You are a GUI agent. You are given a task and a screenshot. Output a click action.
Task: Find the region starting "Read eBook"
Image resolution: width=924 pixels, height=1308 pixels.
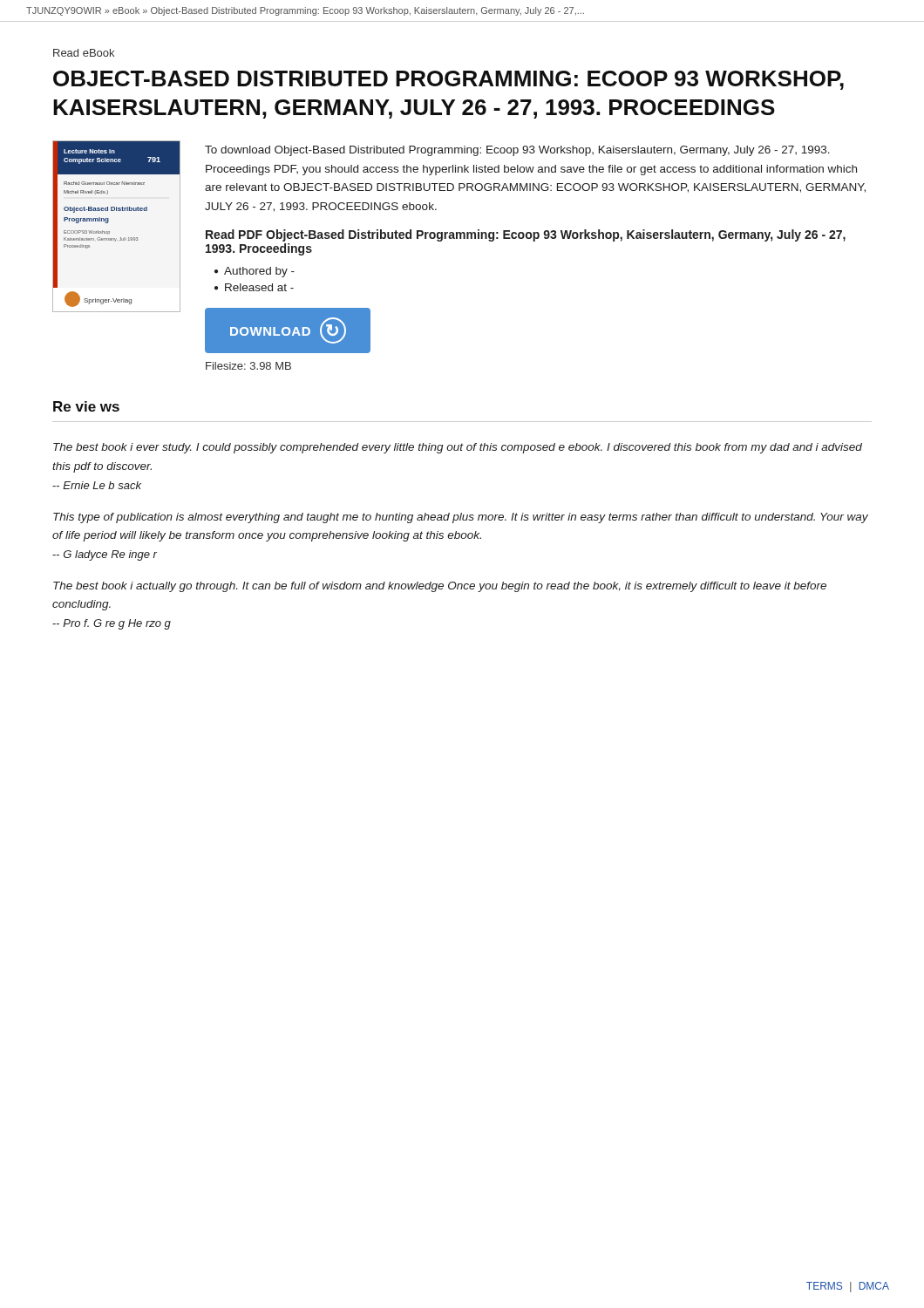tap(83, 53)
